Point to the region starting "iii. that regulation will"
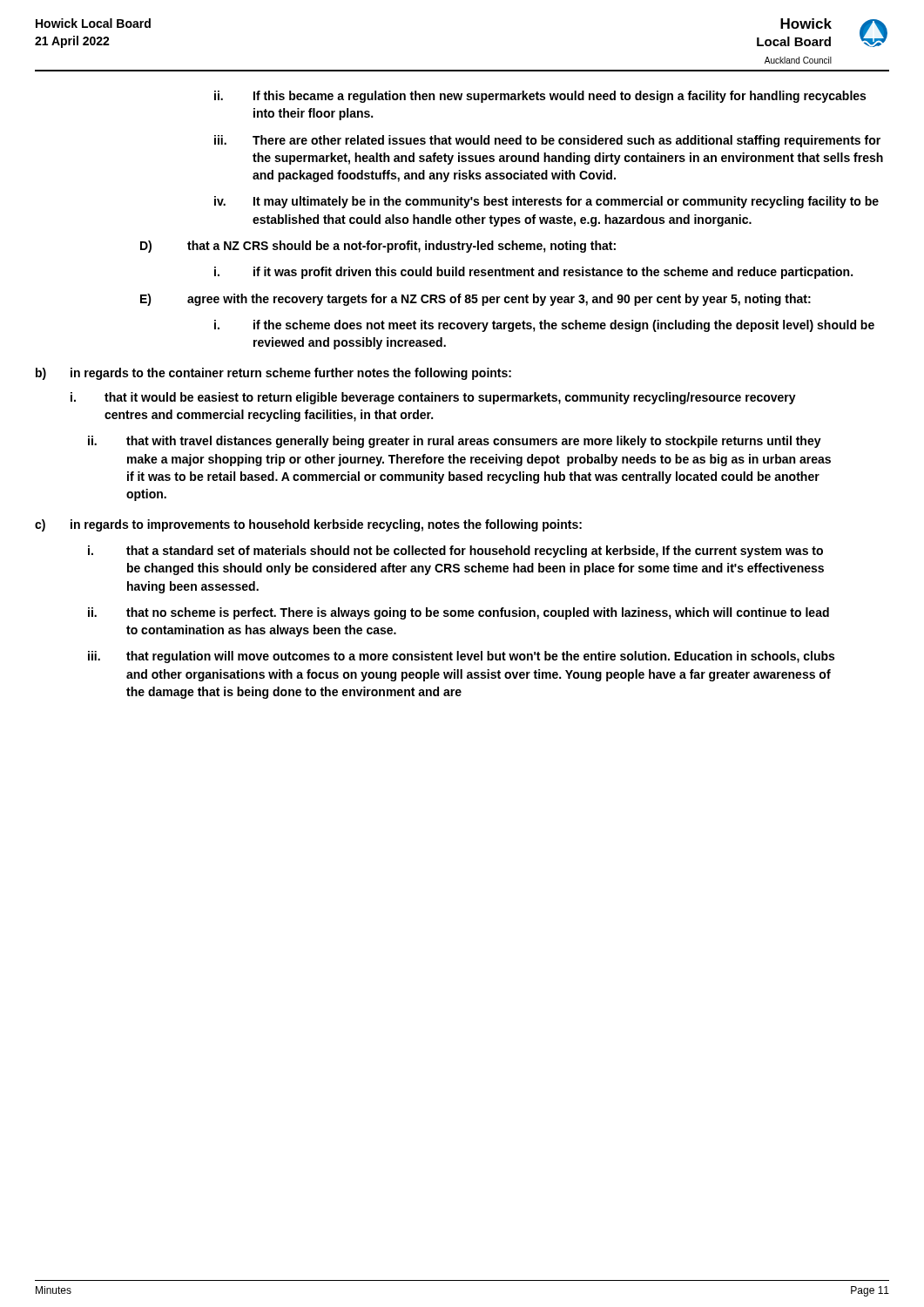The height and width of the screenshot is (1307, 924). (488, 674)
